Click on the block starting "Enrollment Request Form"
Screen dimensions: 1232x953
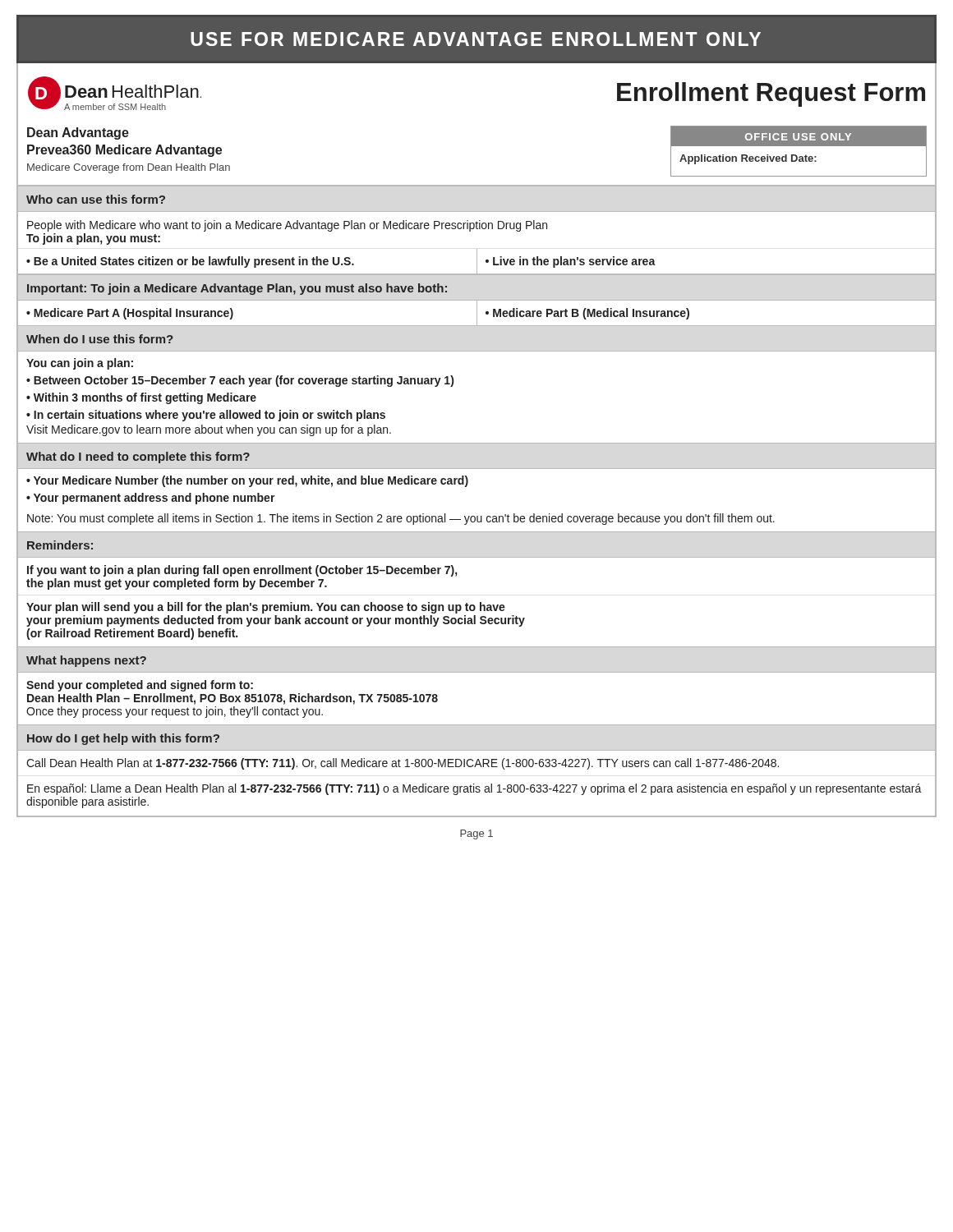pyautogui.click(x=771, y=92)
